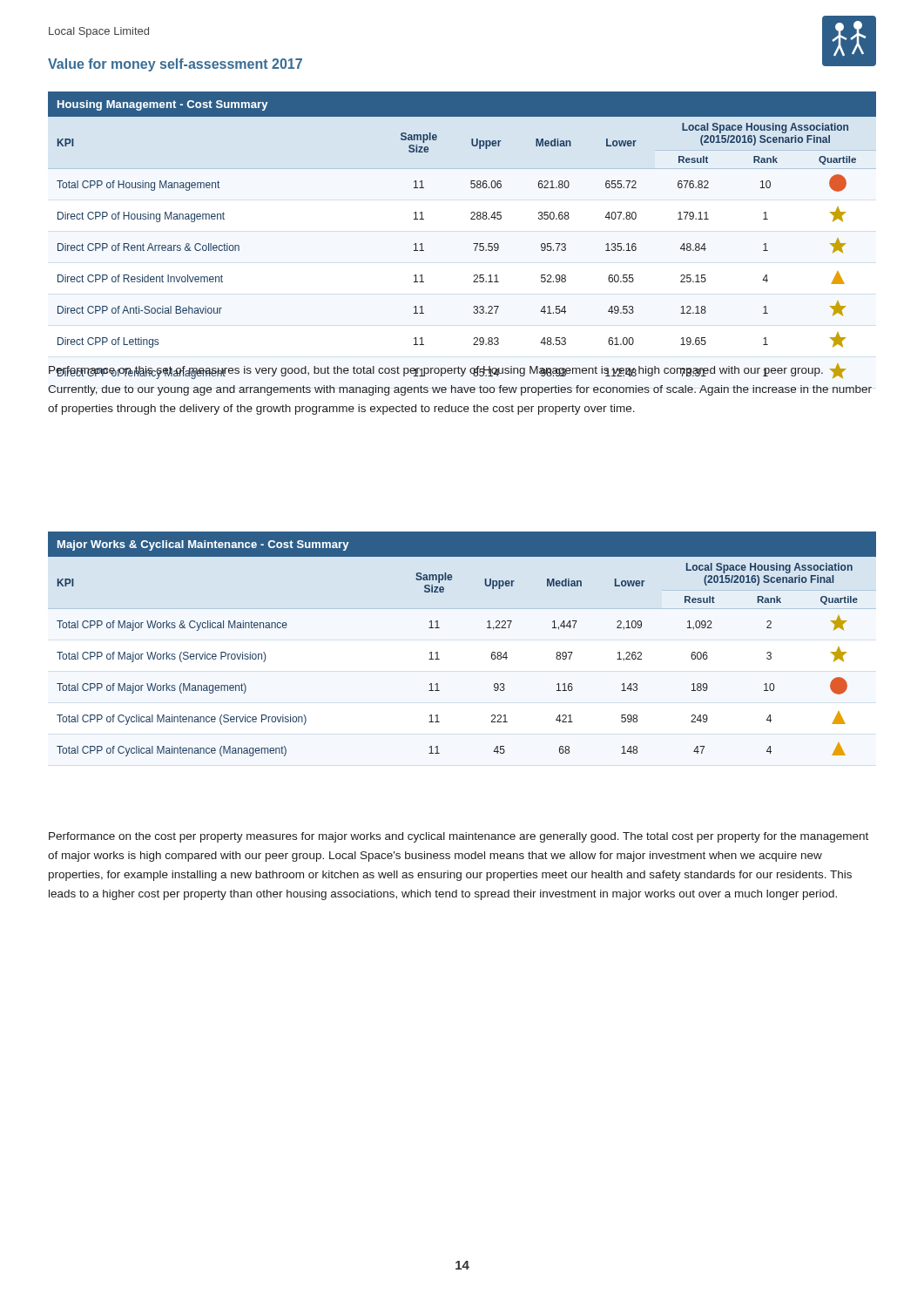
Task: Click on the logo
Action: (x=849, y=41)
